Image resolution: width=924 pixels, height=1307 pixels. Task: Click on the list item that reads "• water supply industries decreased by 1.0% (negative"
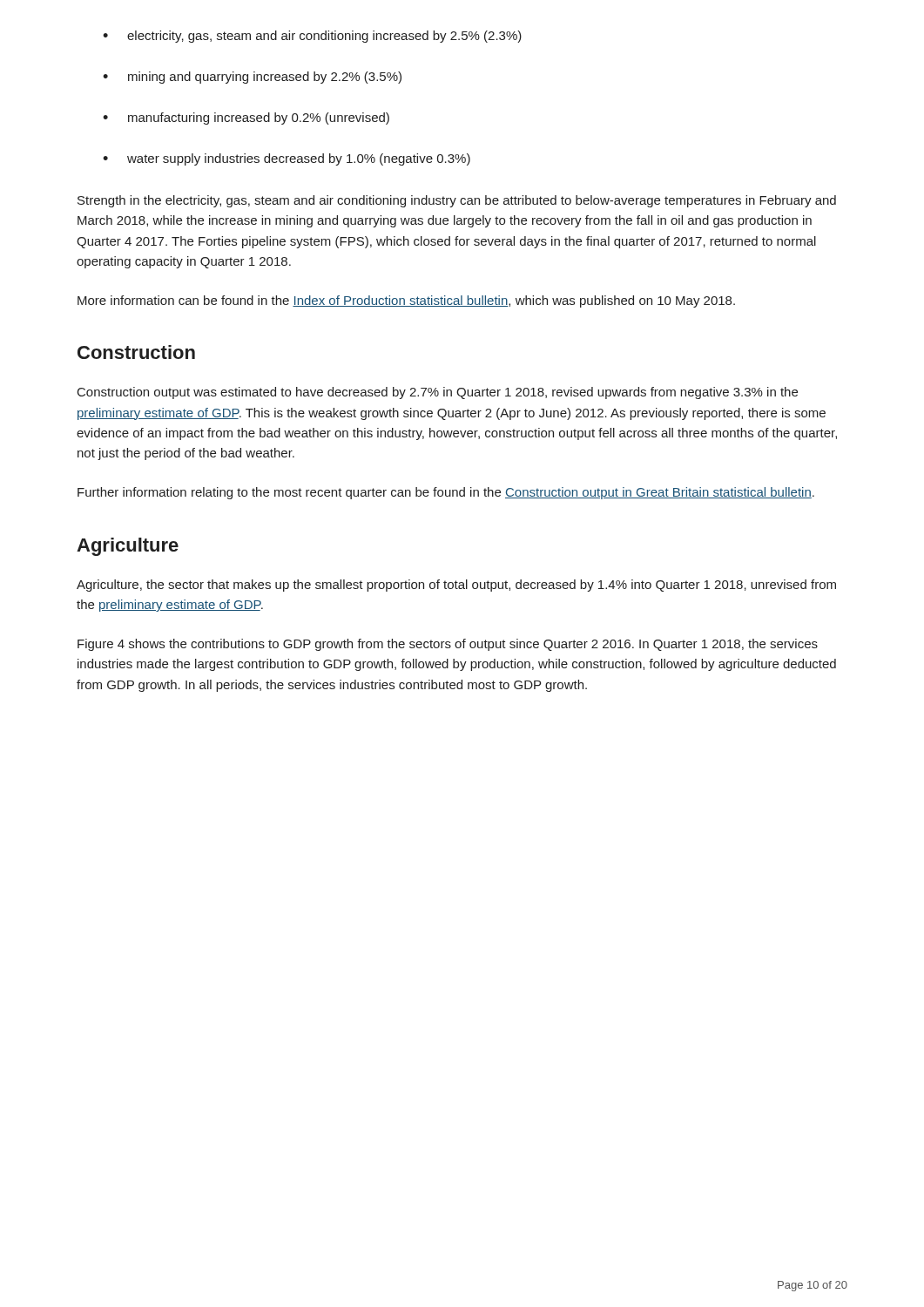click(475, 160)
